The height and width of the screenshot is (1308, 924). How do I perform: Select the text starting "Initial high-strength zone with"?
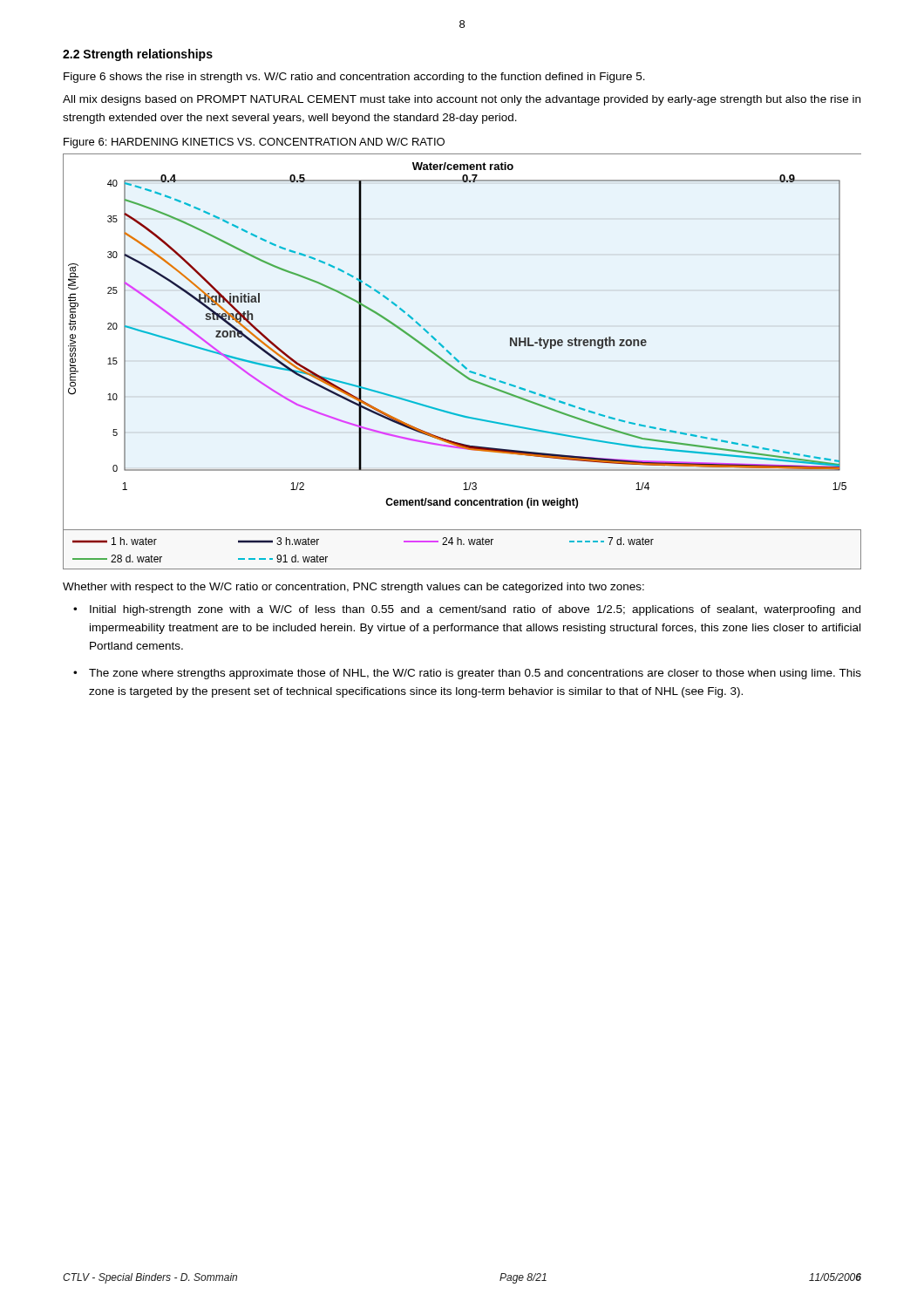475,627
